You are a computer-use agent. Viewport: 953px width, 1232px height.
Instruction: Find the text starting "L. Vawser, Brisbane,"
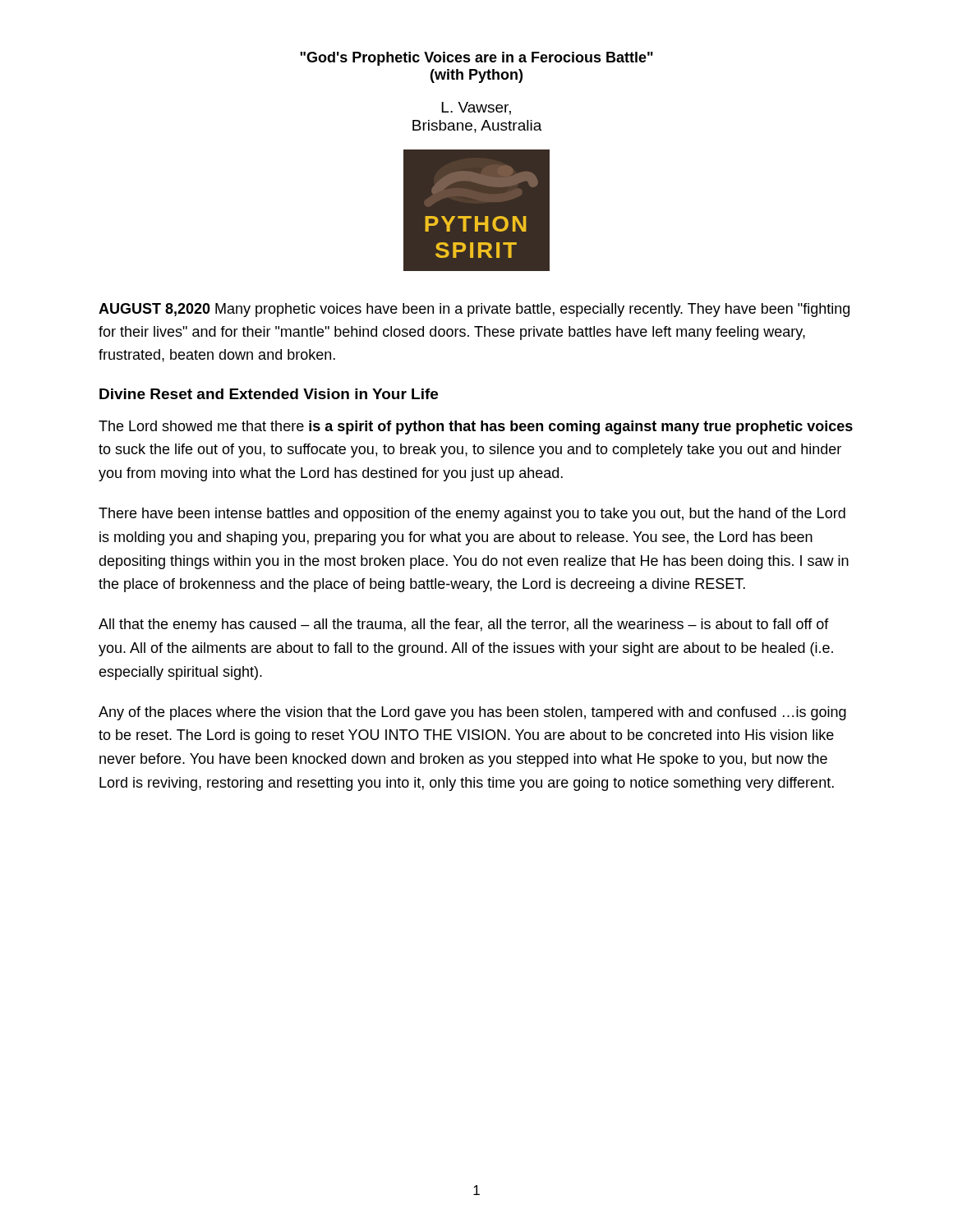tap(476, 116)
